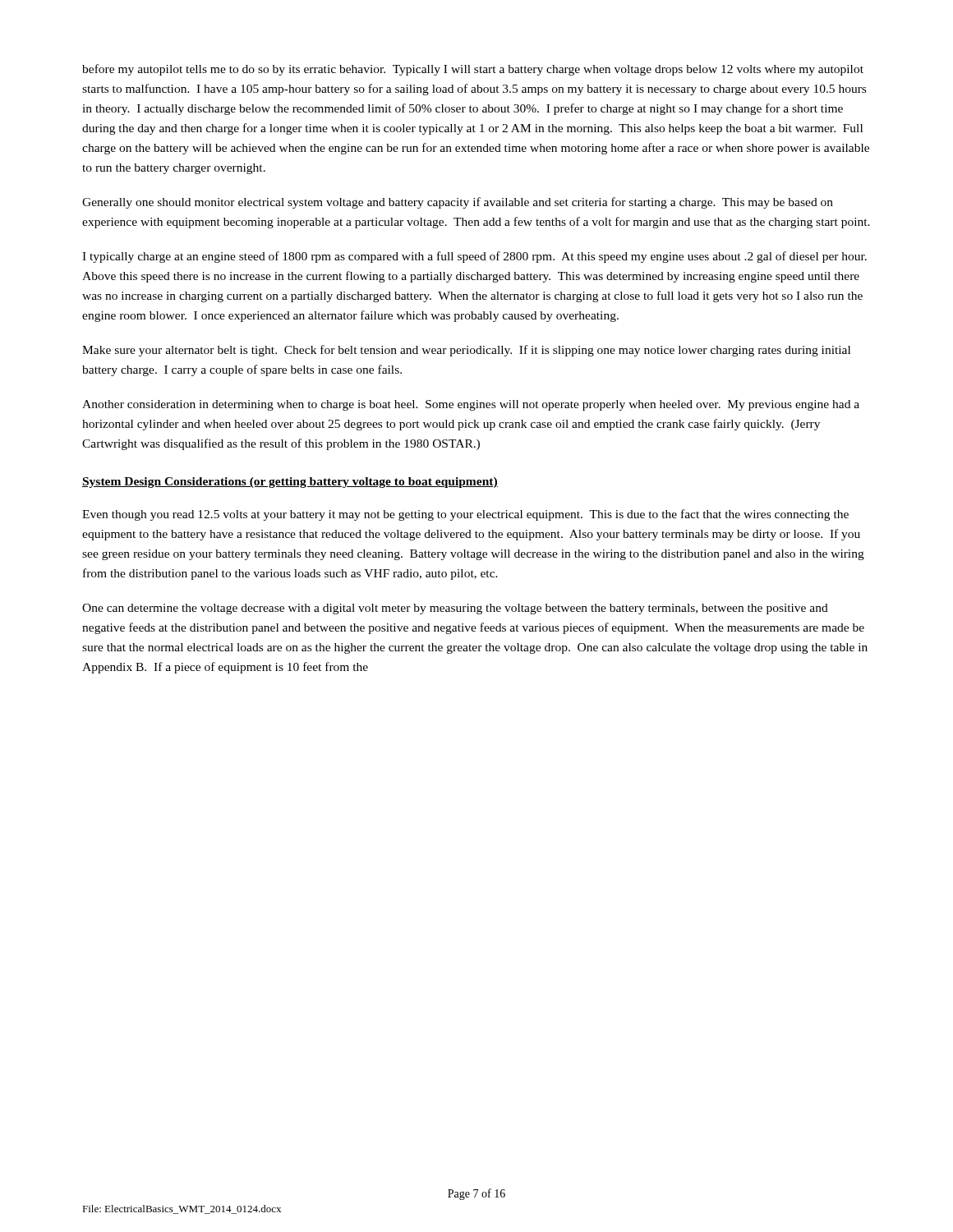Where is the passage that starts "Generally one should monitor electrical system voltage and"?
Screen dimensions: 1232x953
click(476, 212)
